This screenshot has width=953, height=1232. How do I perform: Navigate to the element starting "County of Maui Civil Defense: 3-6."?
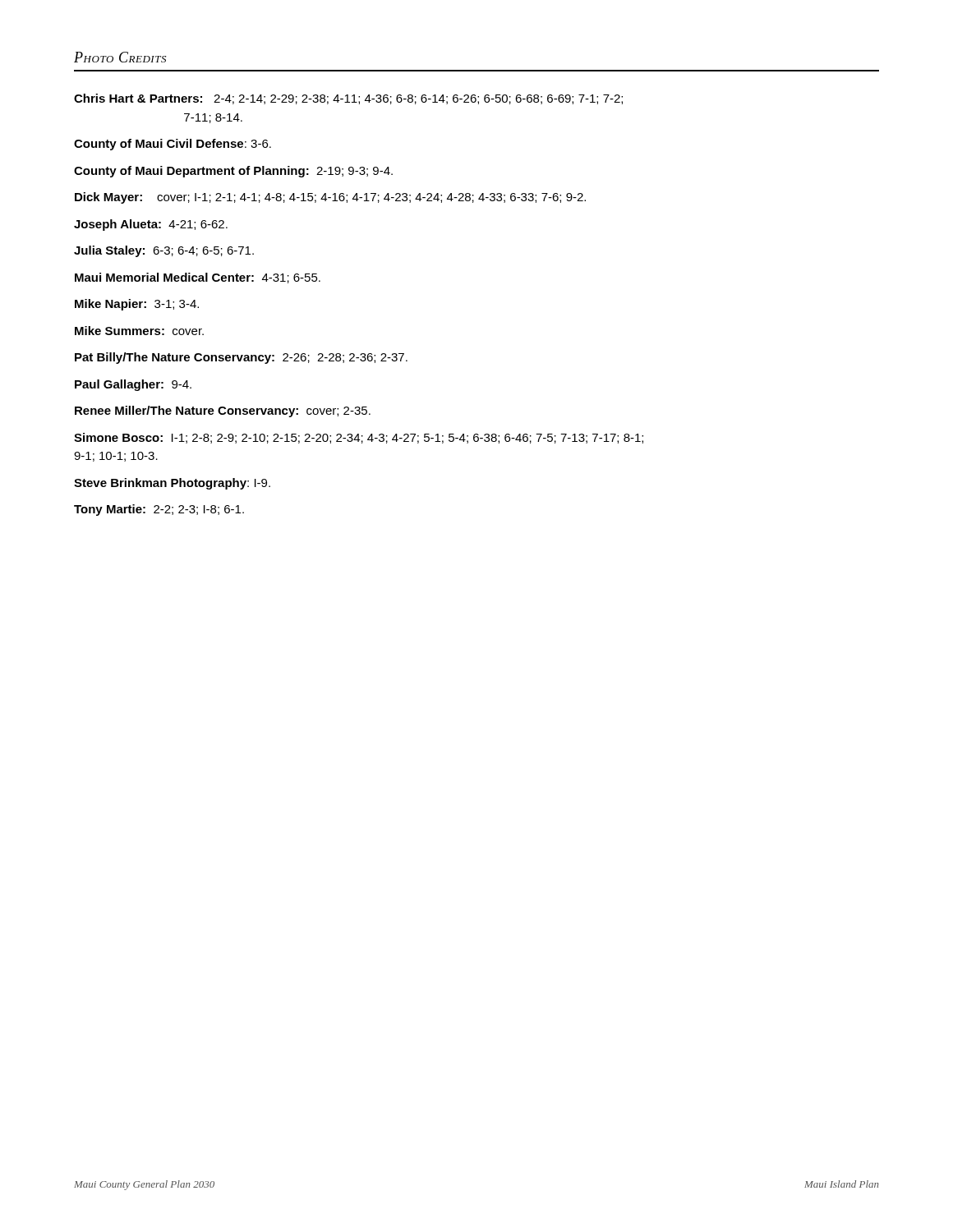pyautogui.click(x=173, y=143)
